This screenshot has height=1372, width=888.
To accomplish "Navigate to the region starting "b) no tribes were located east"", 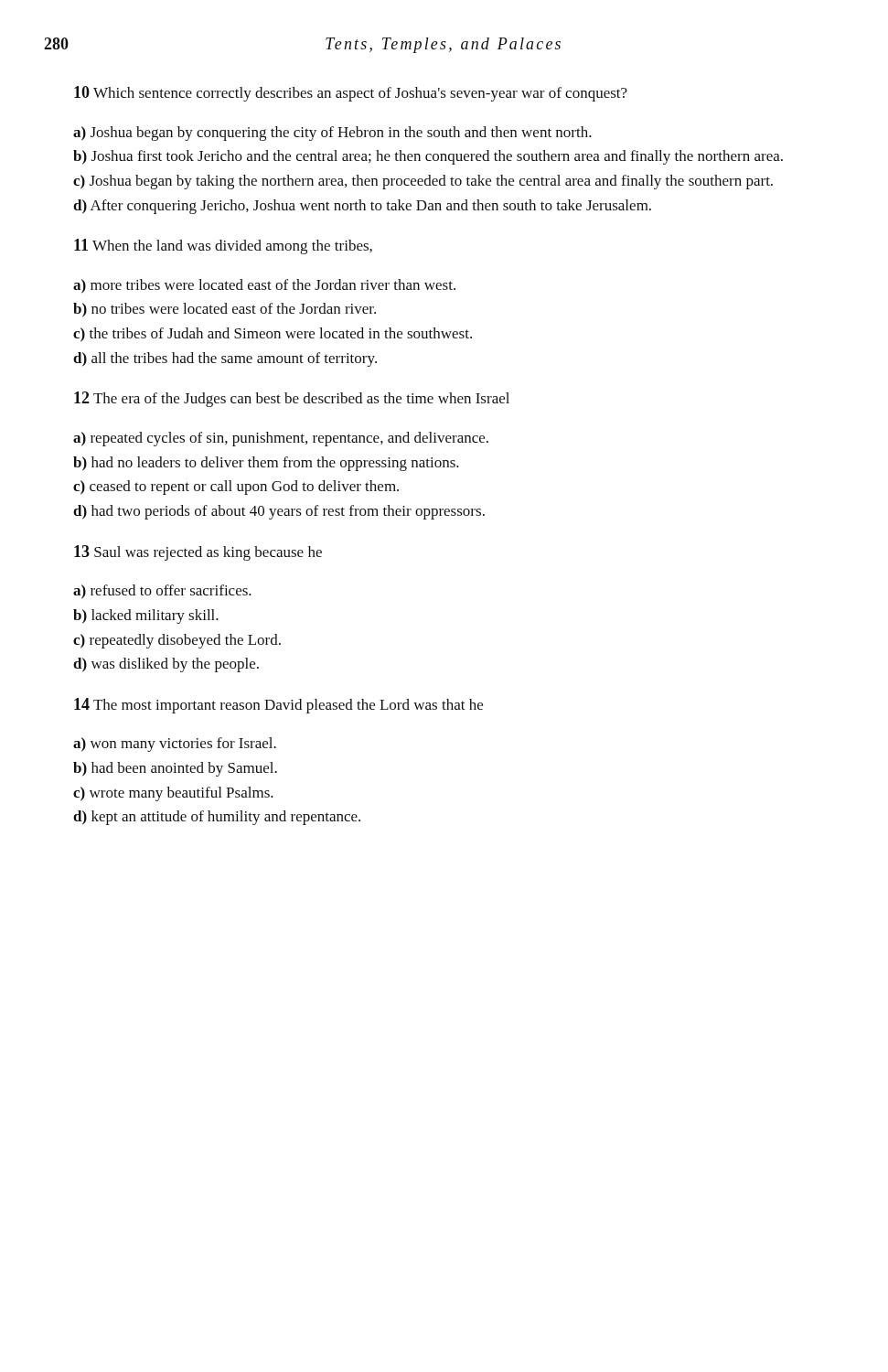I will [x=225, y=309].
